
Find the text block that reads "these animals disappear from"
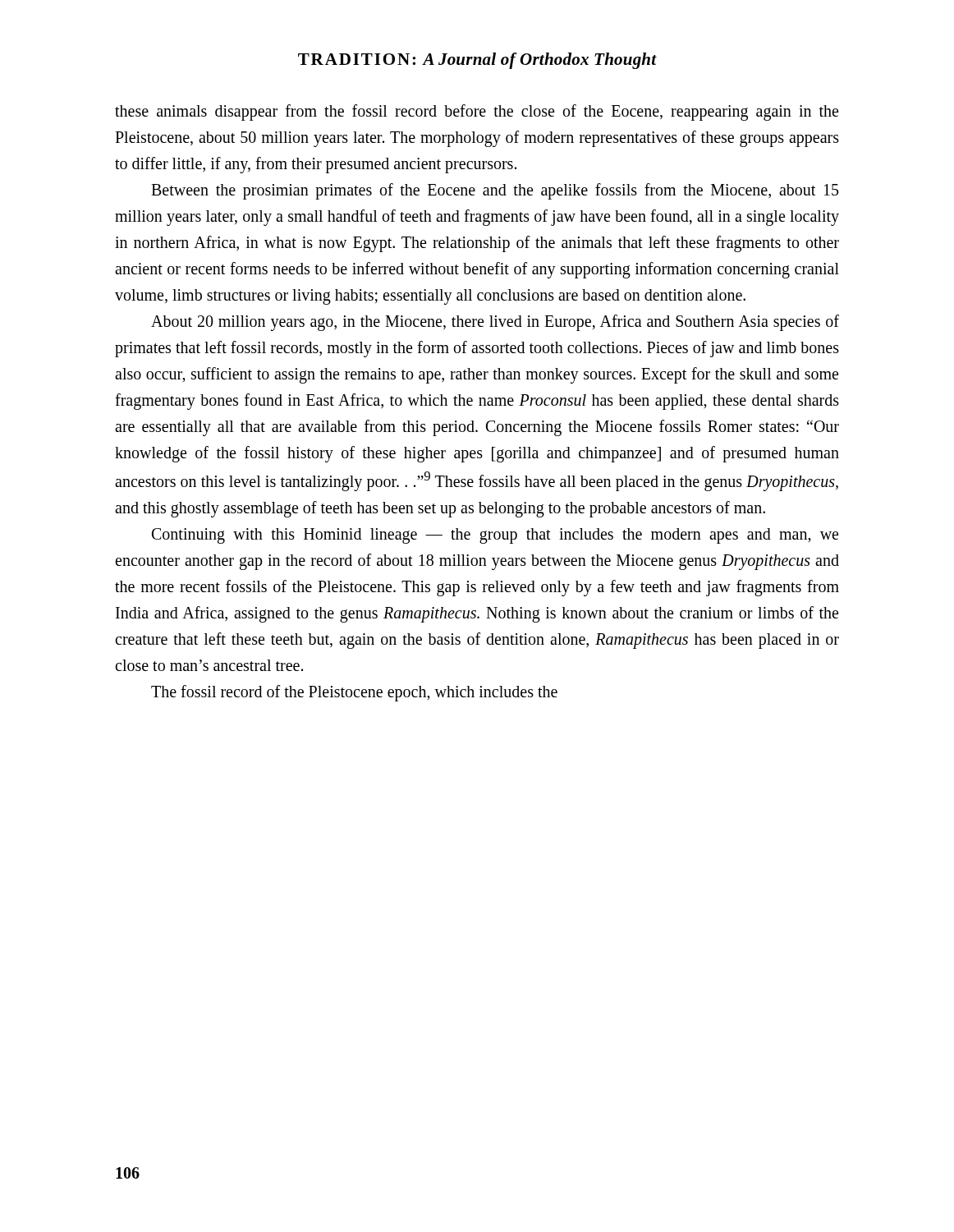tap(477, 401)
